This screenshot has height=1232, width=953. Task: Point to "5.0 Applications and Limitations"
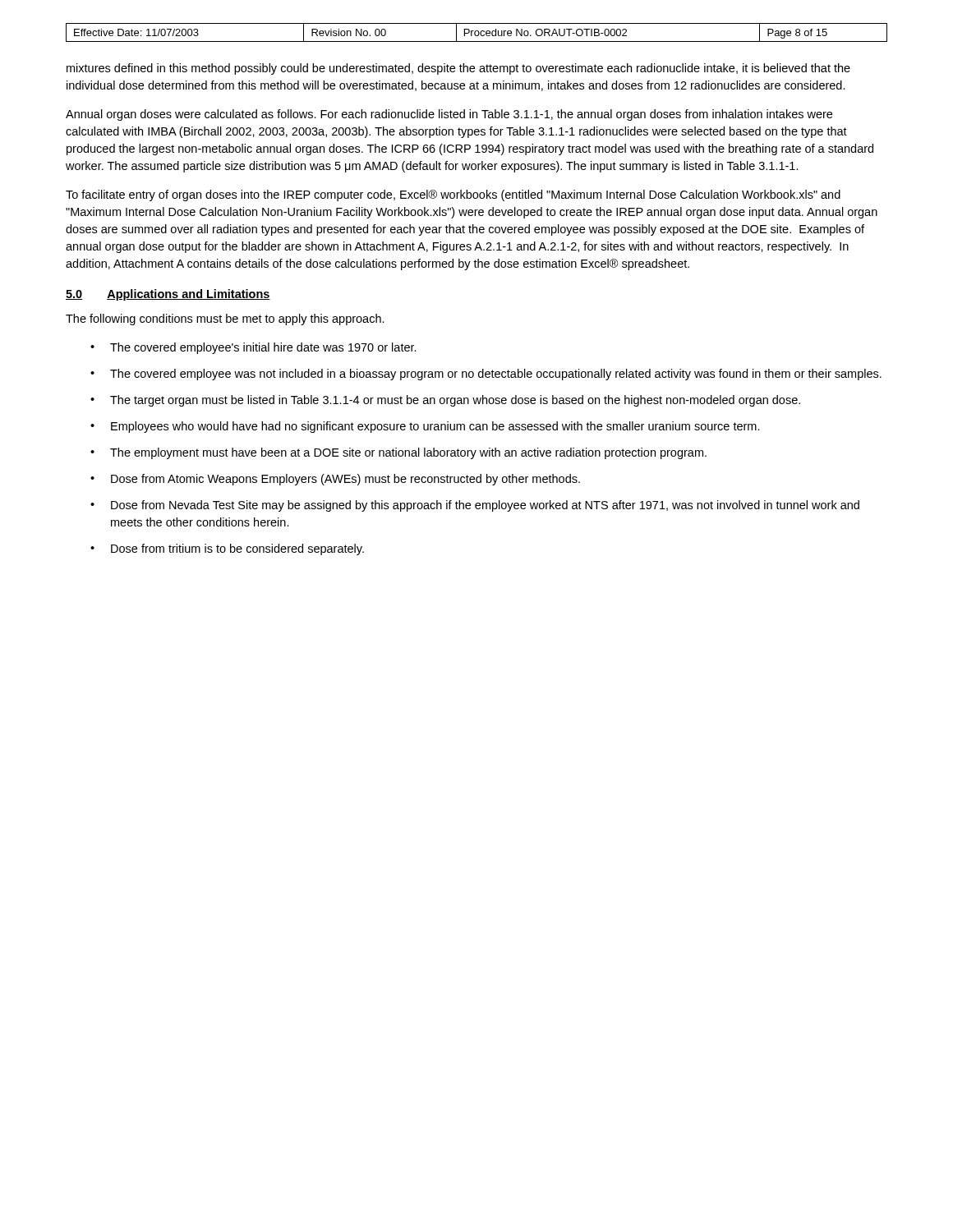click(x=168, y=294)
